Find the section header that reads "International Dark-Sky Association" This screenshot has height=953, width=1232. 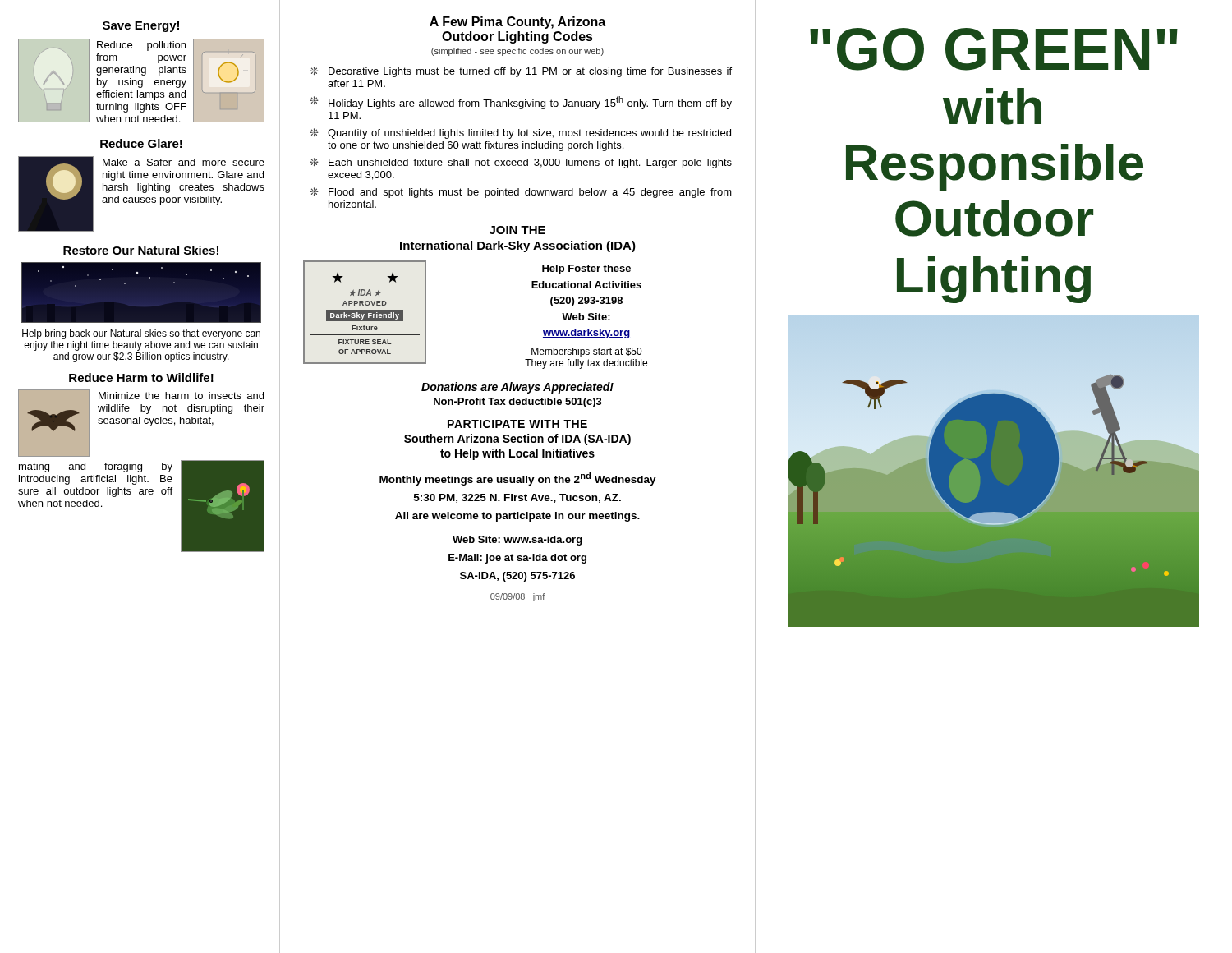517,245
